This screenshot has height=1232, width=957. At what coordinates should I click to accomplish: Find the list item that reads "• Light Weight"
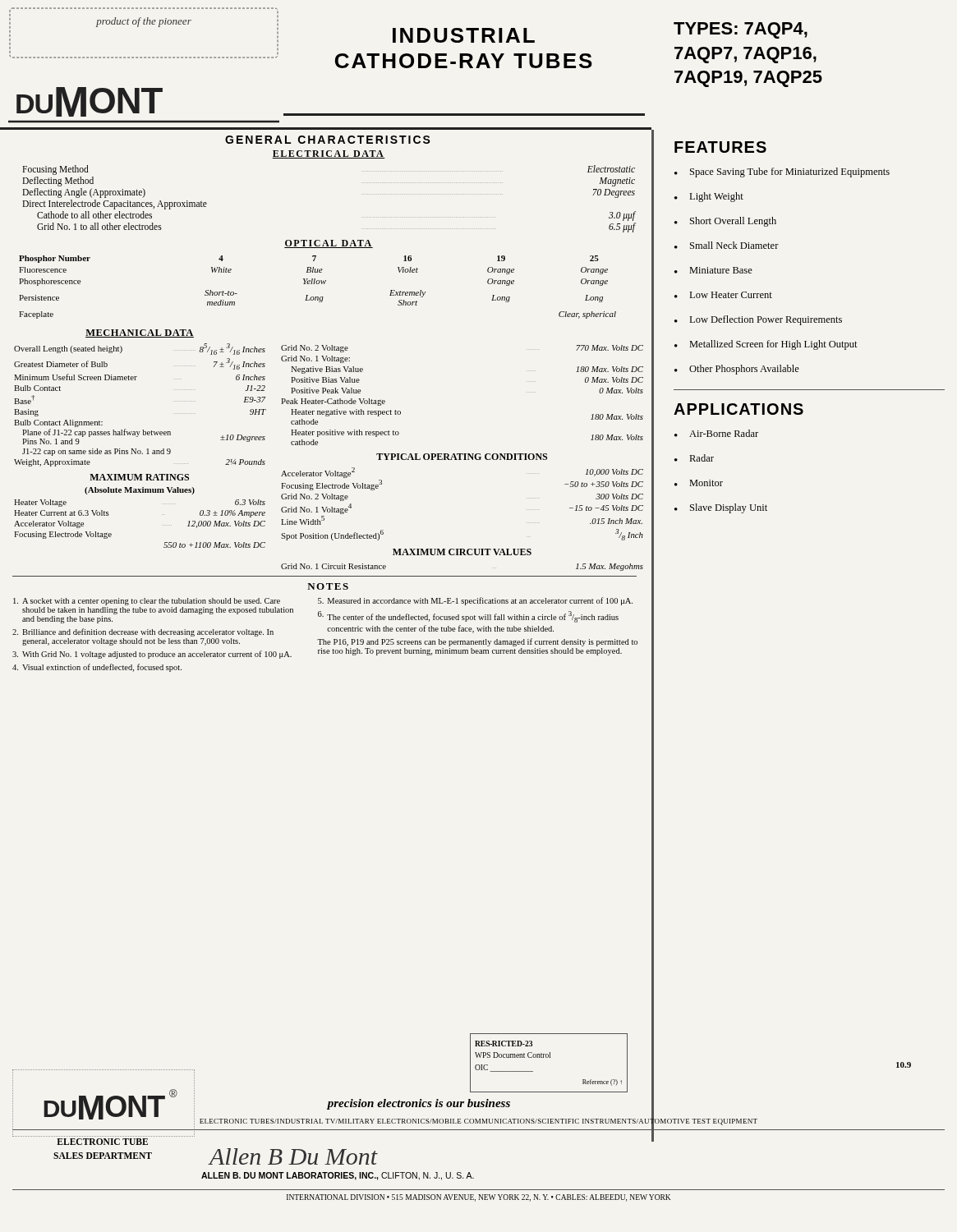[x=708, y=198]
